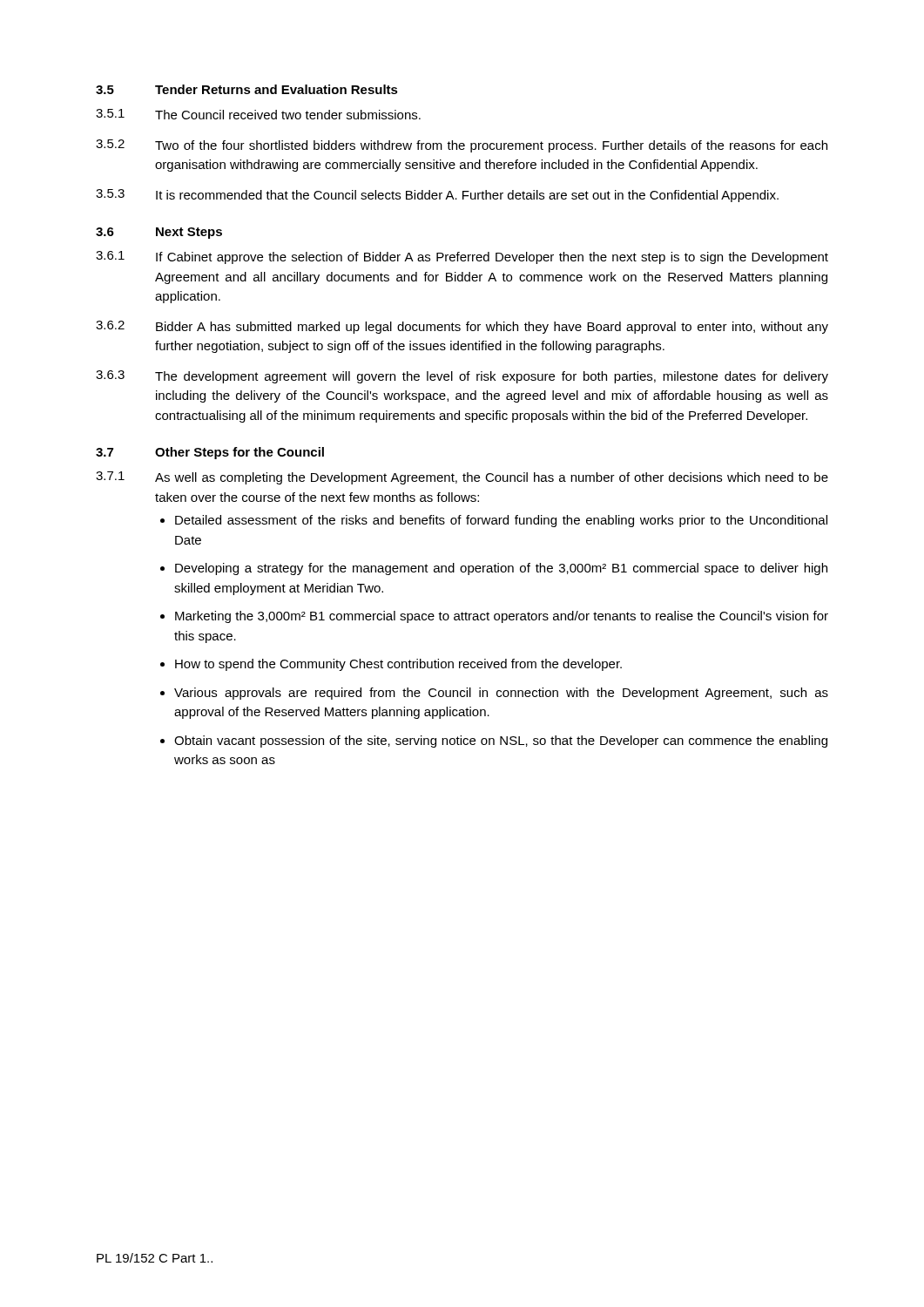Navigate to the passage starting "6.1 If Cabinet approve the selection"
Screen dimensions: 1307x924
[462, 277]
